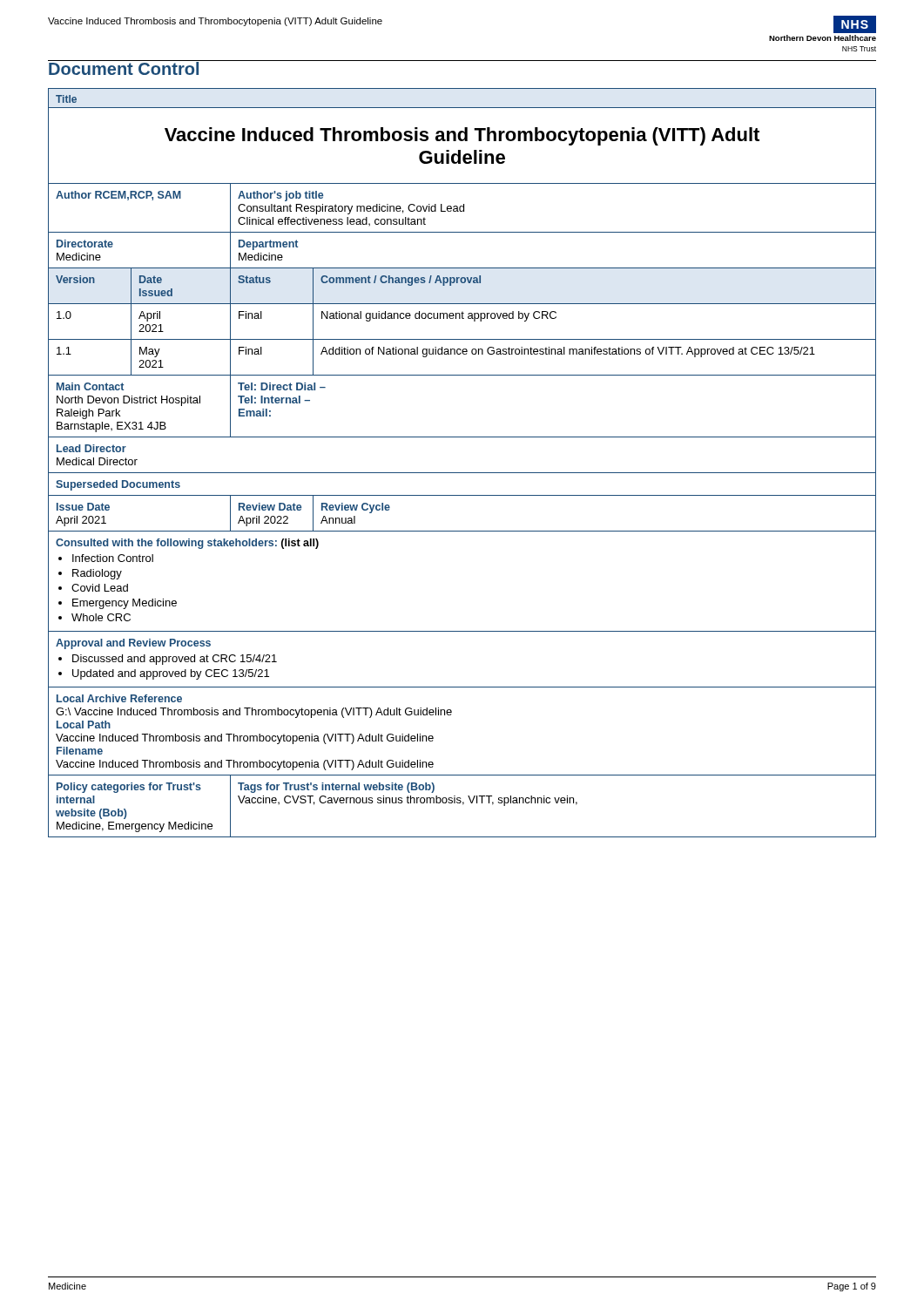Locate the table with the text "Title"

tap(462, 463)
